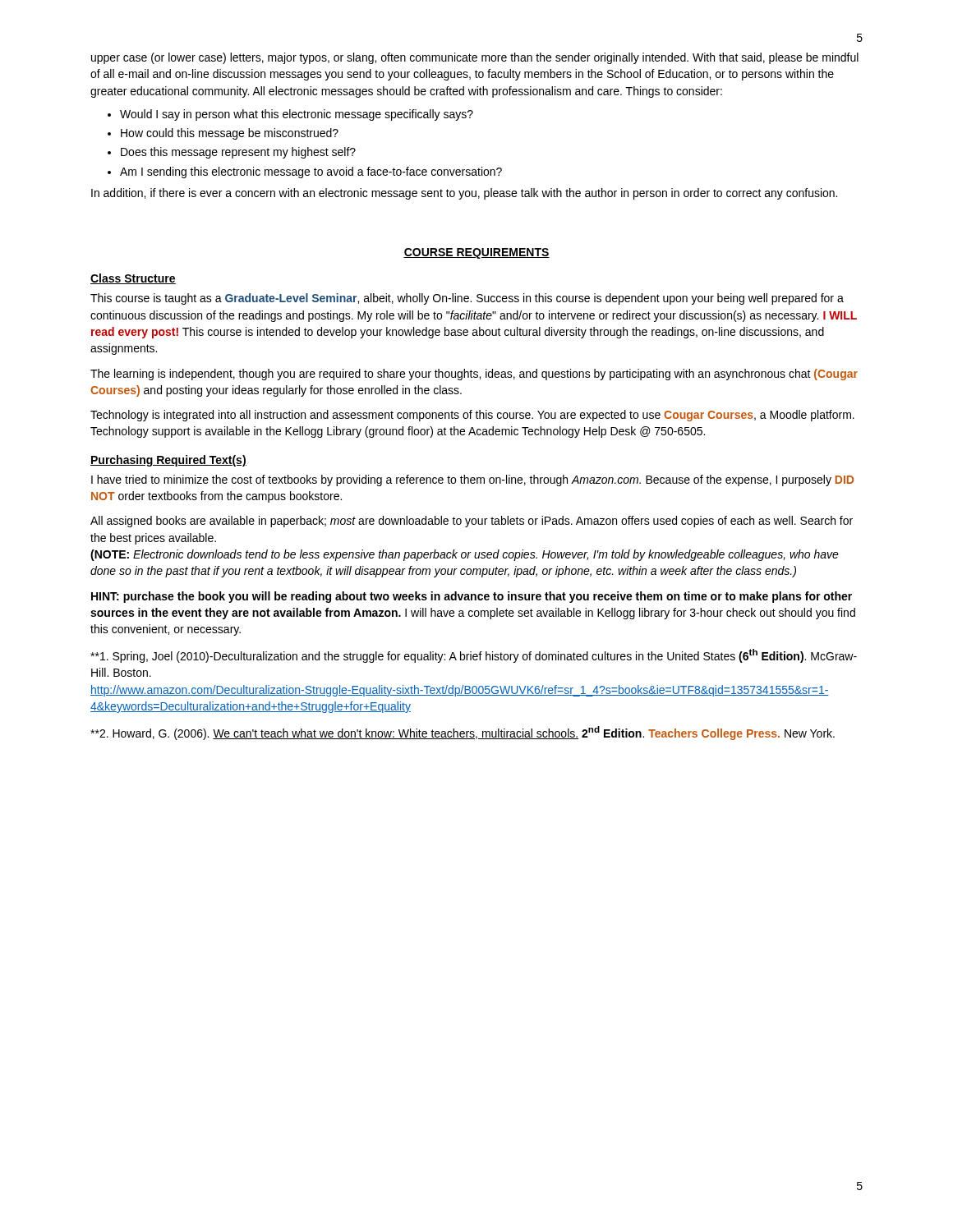Select the text block containing "1. Spring, Joel"
Viewport: 953px width, 1232px height.
(474, 680)
